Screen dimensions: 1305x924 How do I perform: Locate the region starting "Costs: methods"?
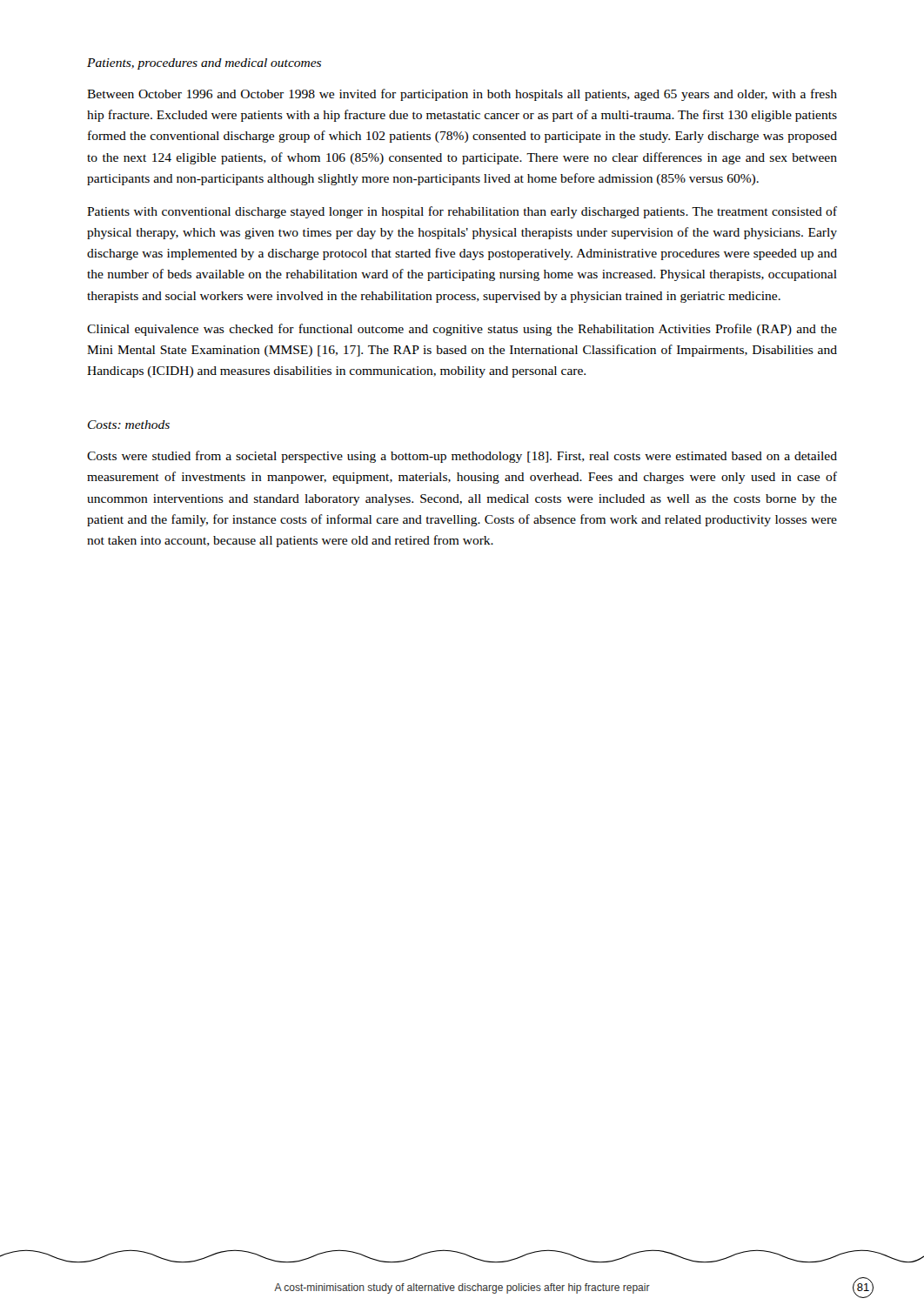128,424
